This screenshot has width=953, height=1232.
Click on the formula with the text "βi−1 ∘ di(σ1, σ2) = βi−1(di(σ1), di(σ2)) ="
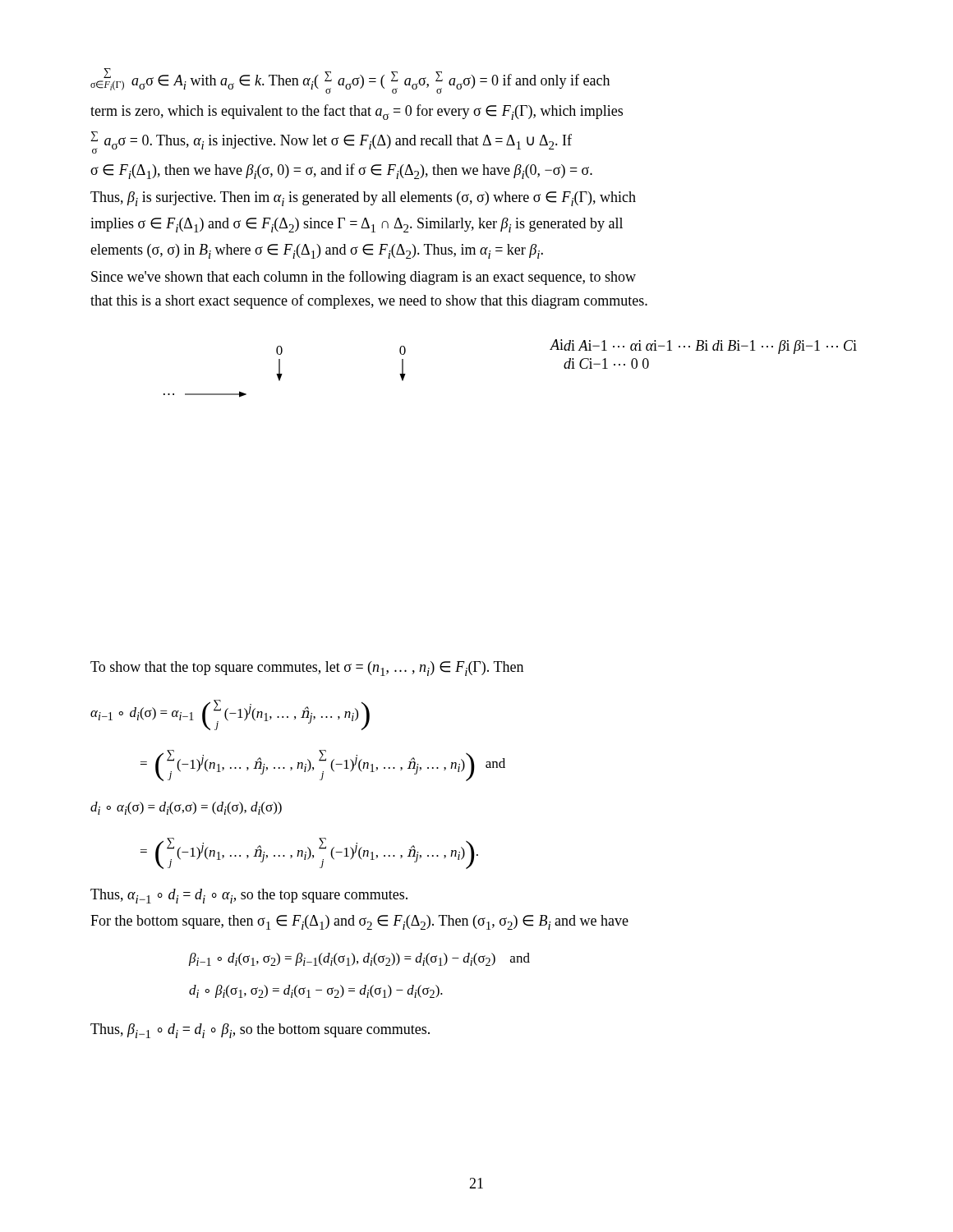[x=359, y=959]
